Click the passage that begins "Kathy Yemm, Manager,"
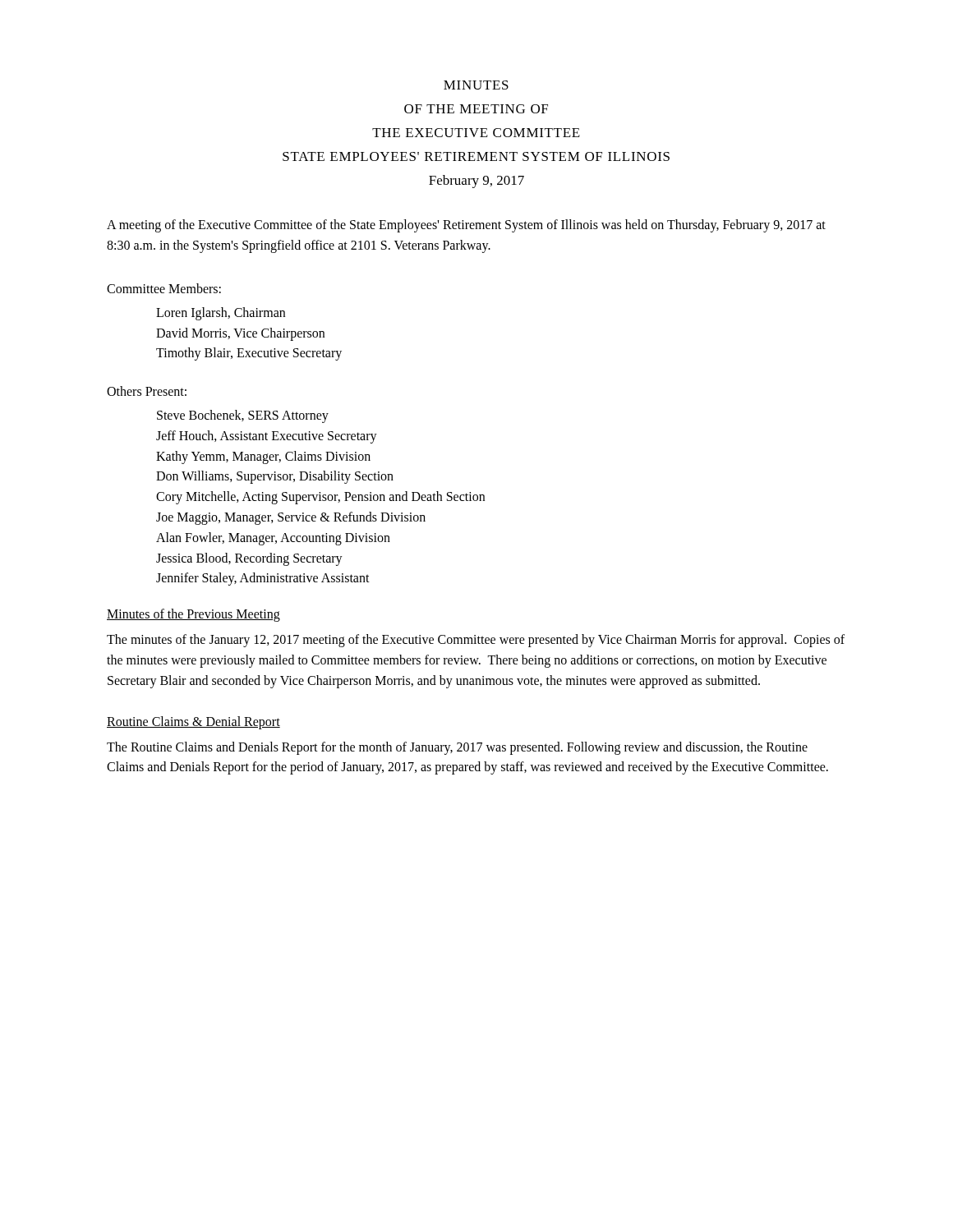 [x=263, y=456]
